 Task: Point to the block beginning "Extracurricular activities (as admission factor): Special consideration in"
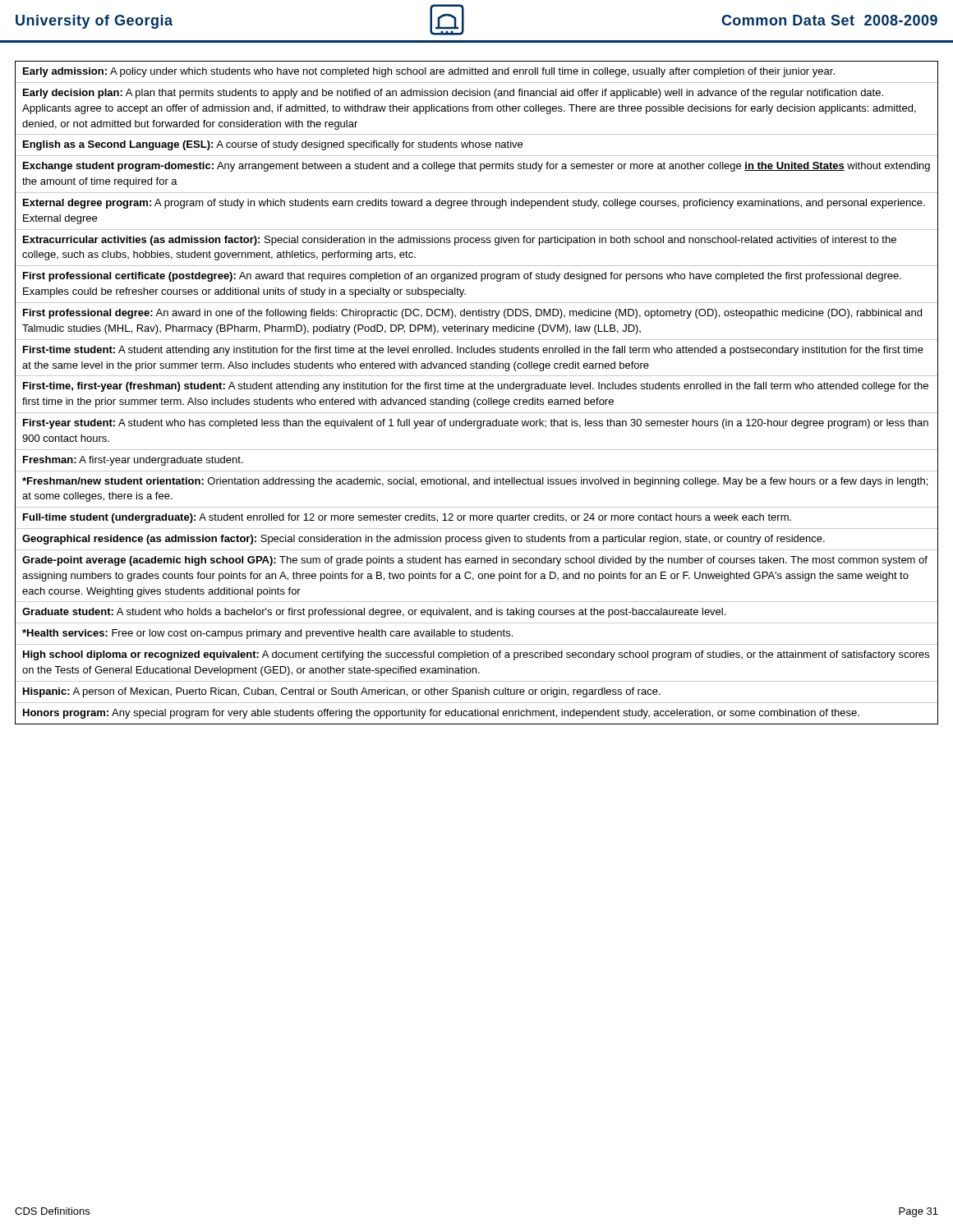click(459, 247)
